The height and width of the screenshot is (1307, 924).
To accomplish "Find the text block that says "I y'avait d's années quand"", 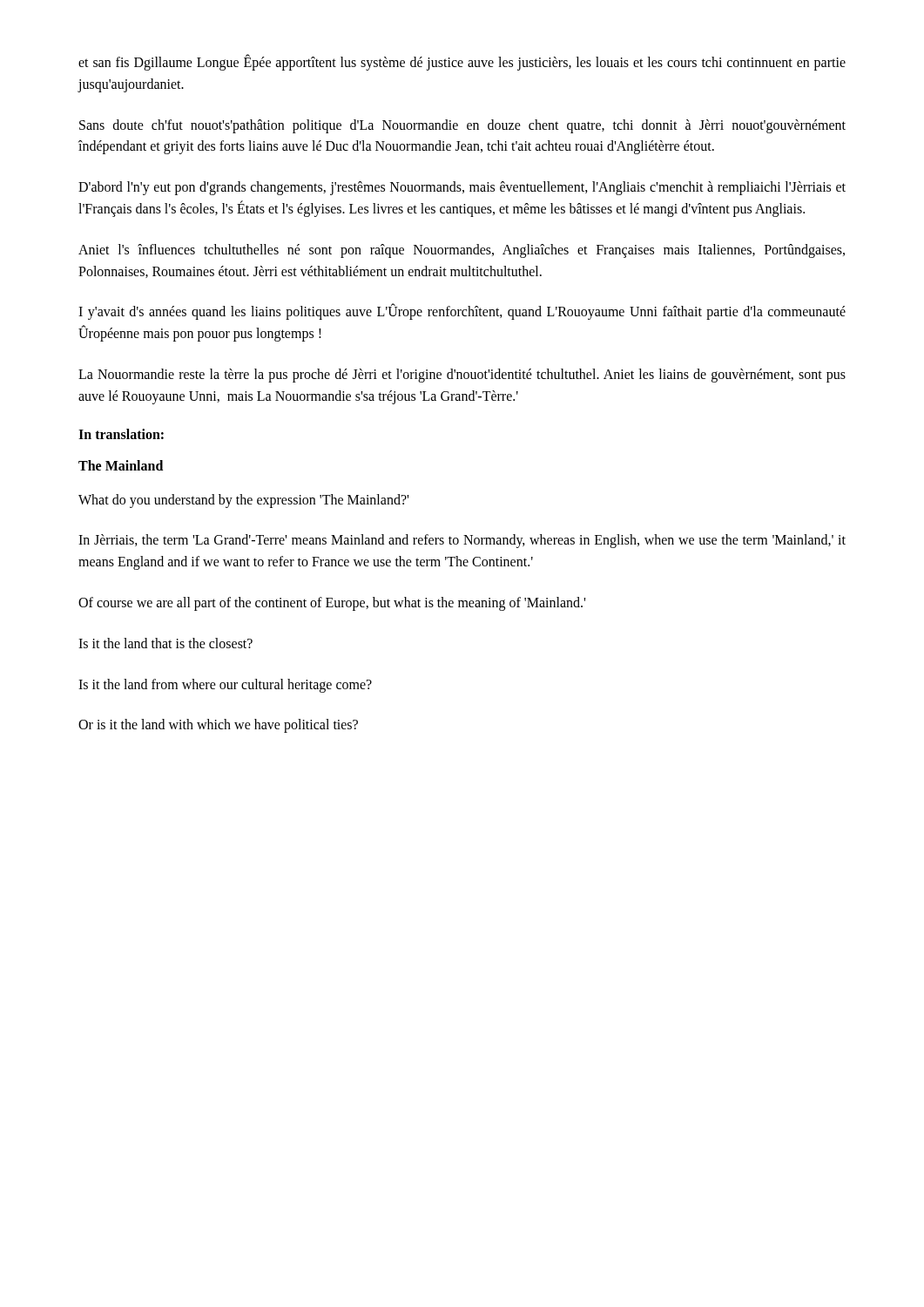I will click(x=462, y=323).
